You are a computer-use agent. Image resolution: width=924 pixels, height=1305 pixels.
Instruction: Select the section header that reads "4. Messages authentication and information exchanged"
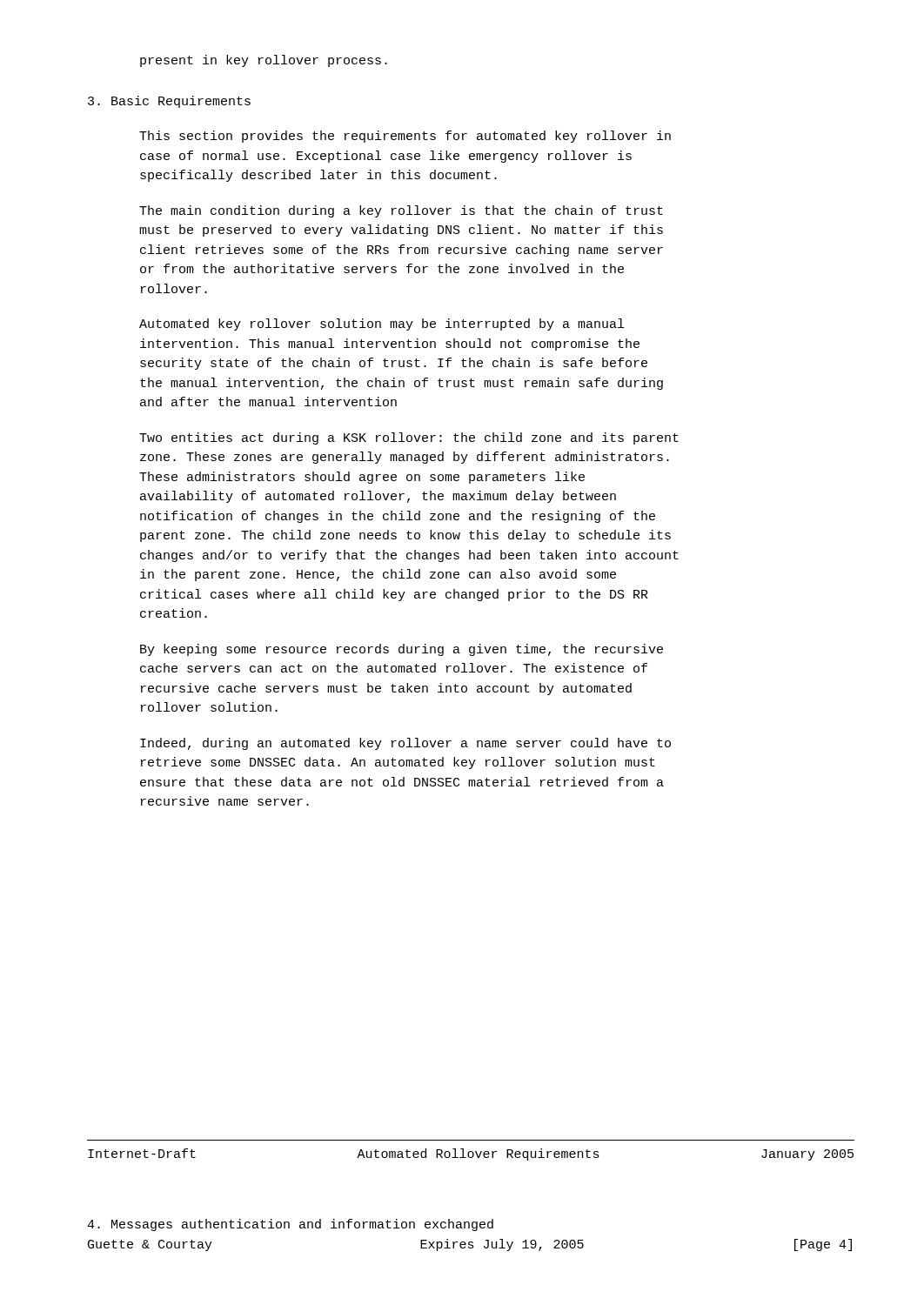(x=291, y=1225)
